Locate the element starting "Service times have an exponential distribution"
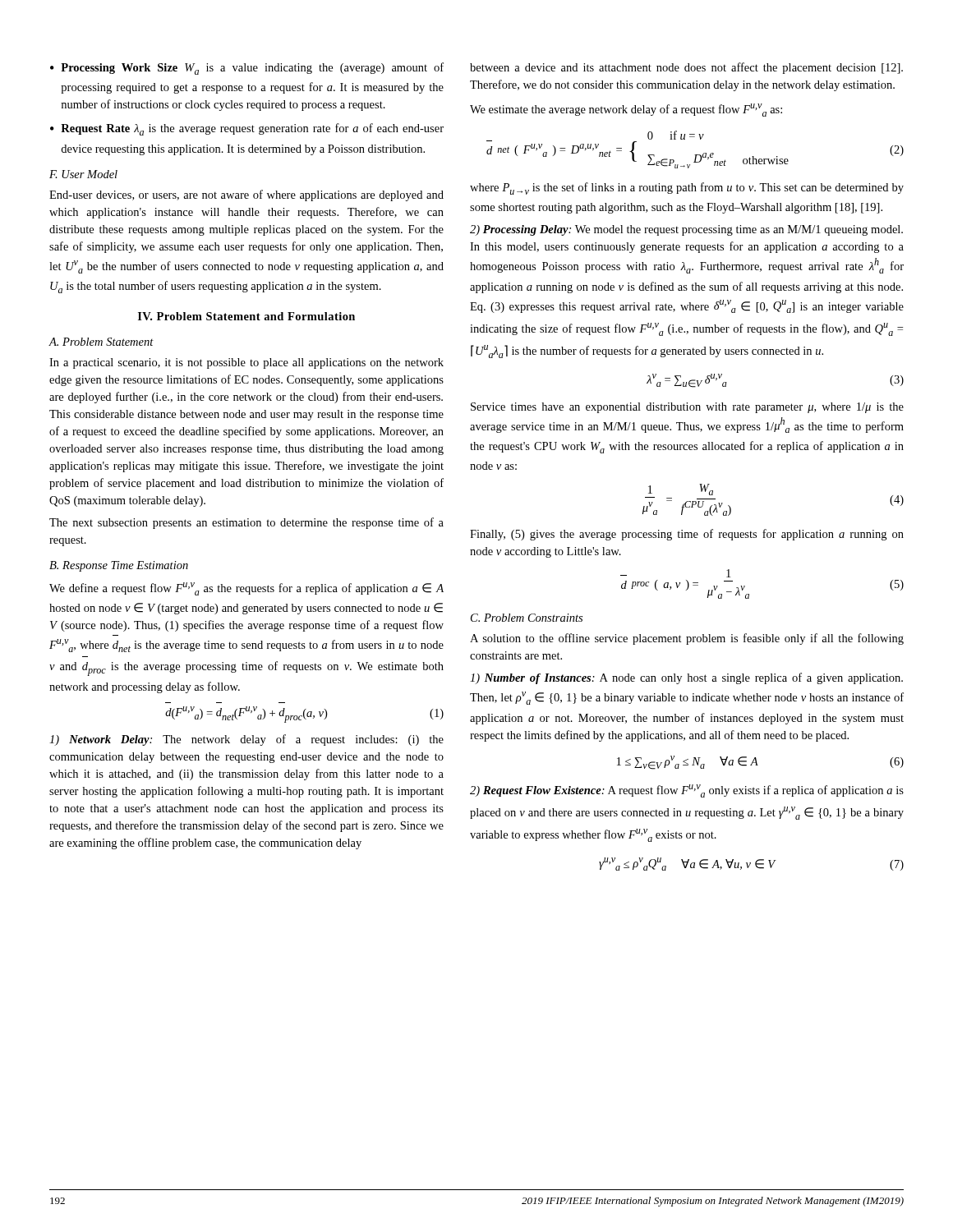 click(x=687, y=436)
